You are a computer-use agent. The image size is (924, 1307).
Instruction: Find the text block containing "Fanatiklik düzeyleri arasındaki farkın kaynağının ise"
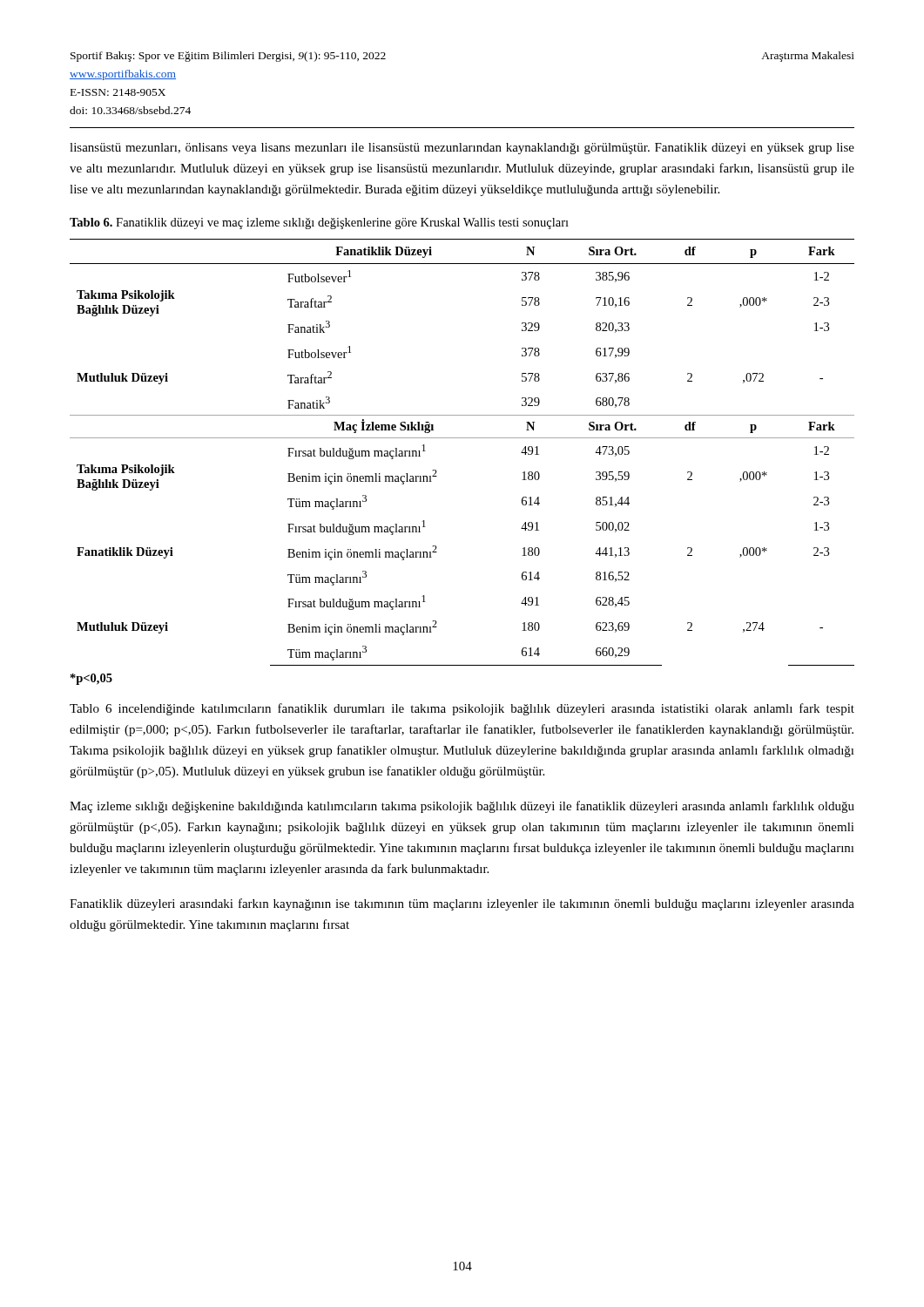tap(462, 914)
